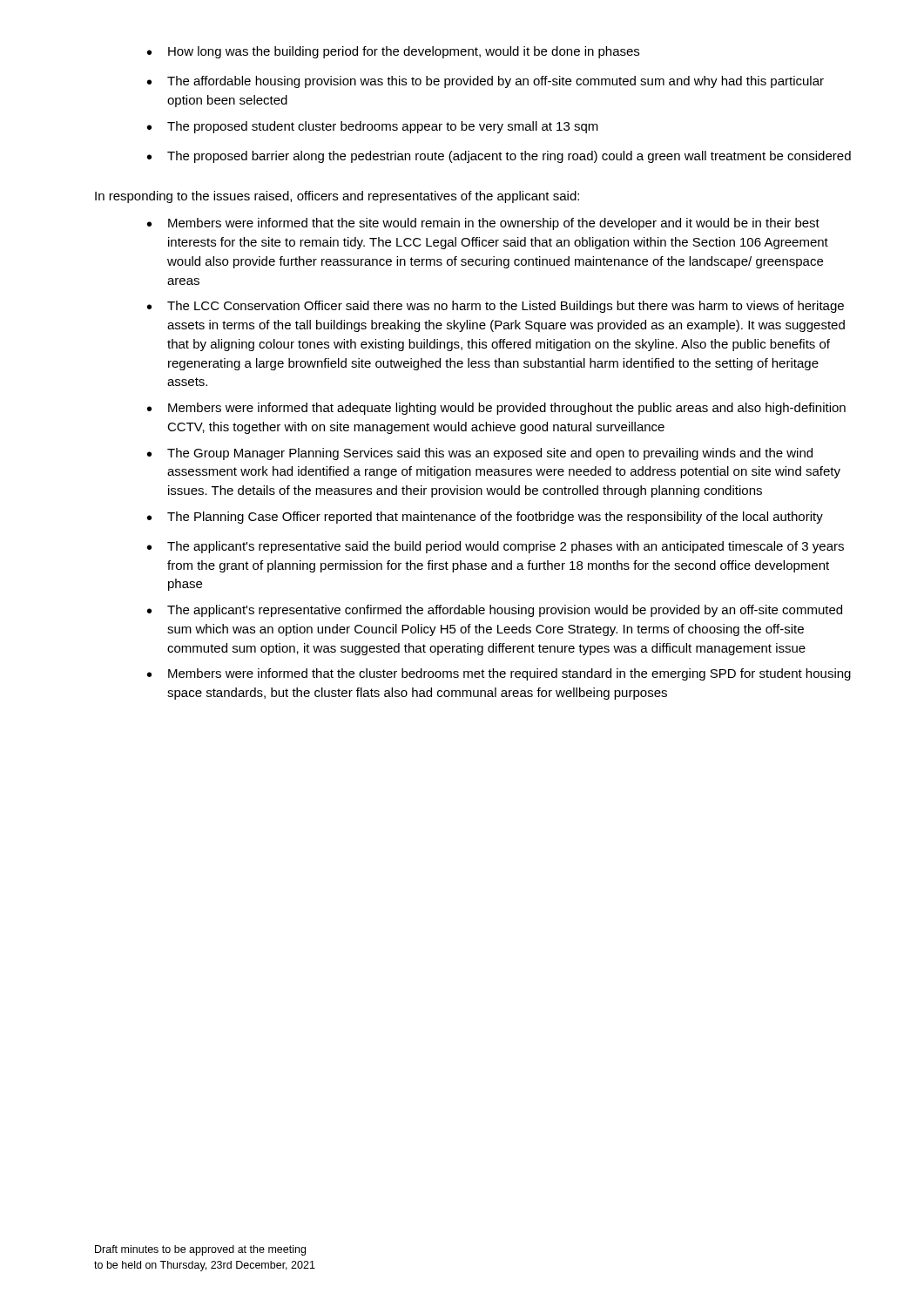Screen dimensions: 1307x924
Task: Find the list item containing "• Members were informed that adequate lighting"
Action: (500, 417)
